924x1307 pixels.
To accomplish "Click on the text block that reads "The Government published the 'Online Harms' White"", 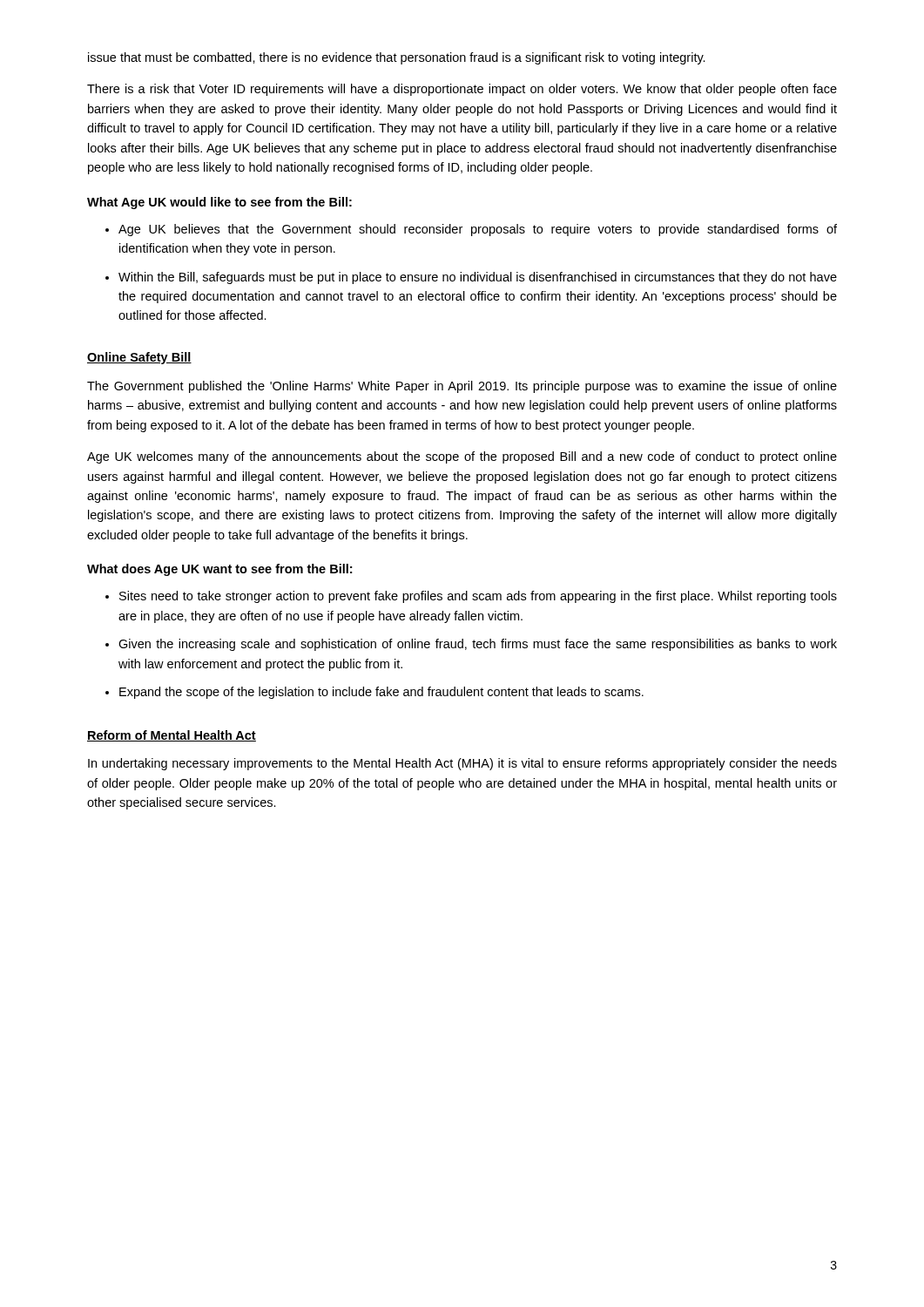I will [462, 405].
